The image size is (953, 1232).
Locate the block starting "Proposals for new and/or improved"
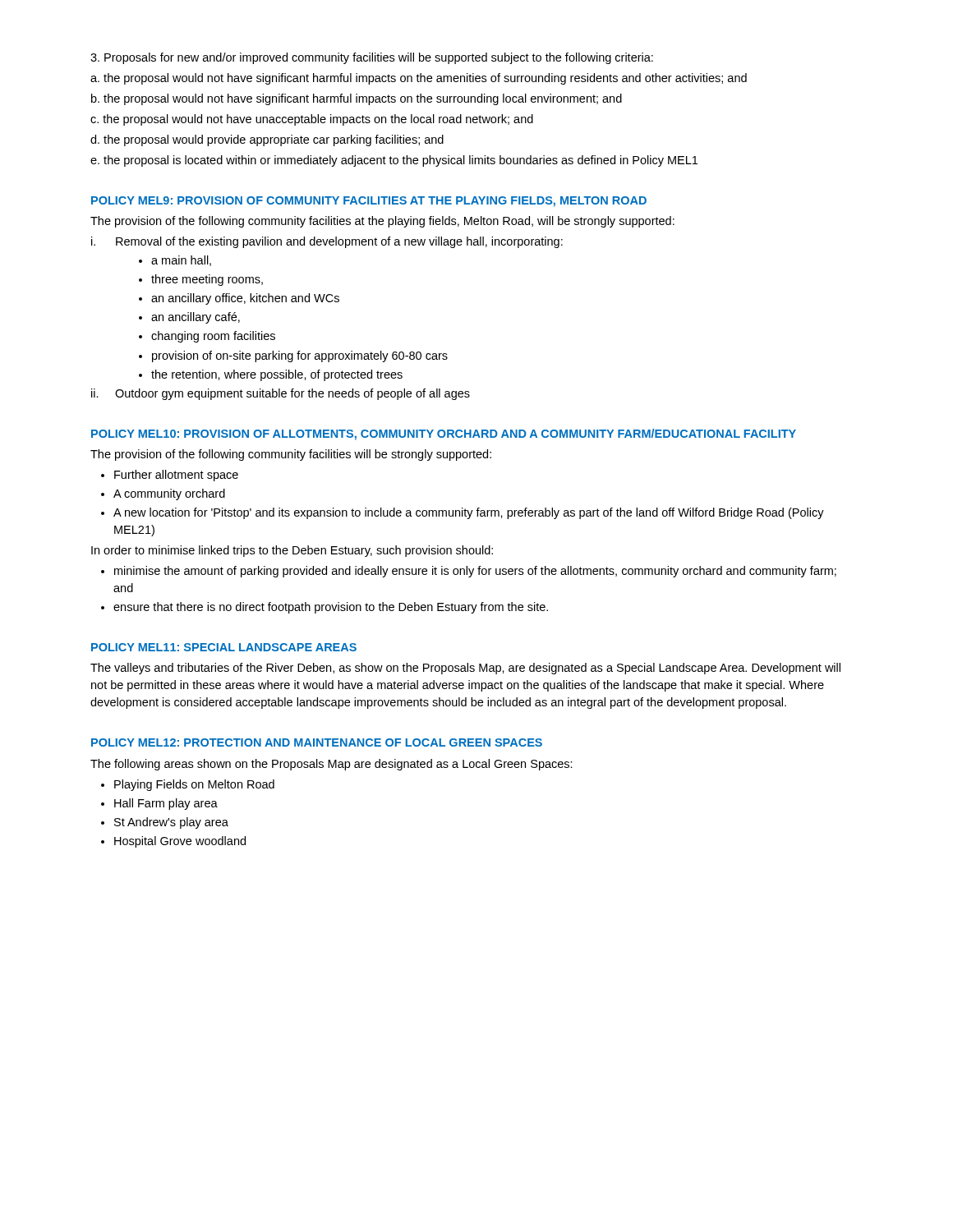coord(468,109)
